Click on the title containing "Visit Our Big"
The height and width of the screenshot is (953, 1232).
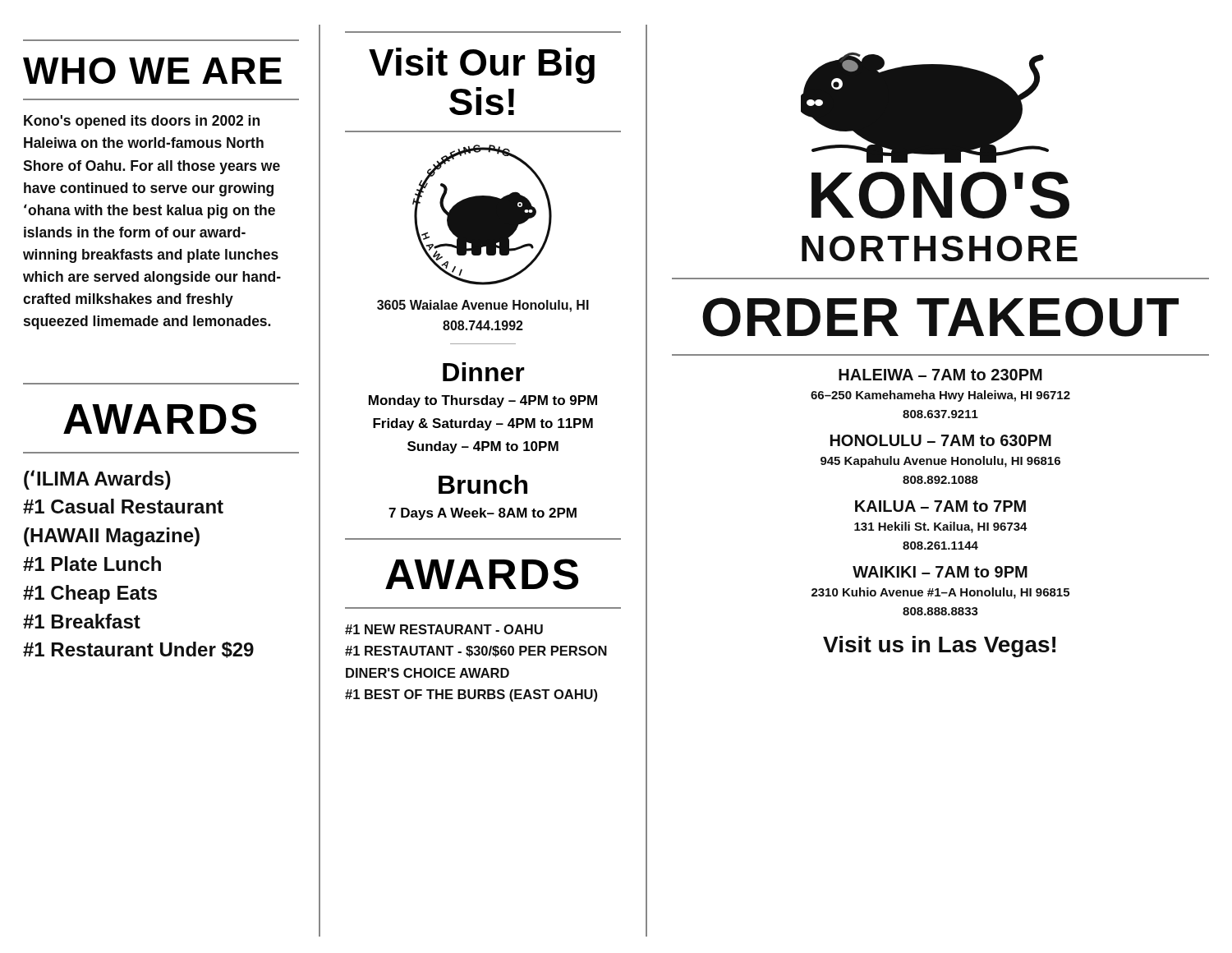pyautogui.click(x=483, y=82)
